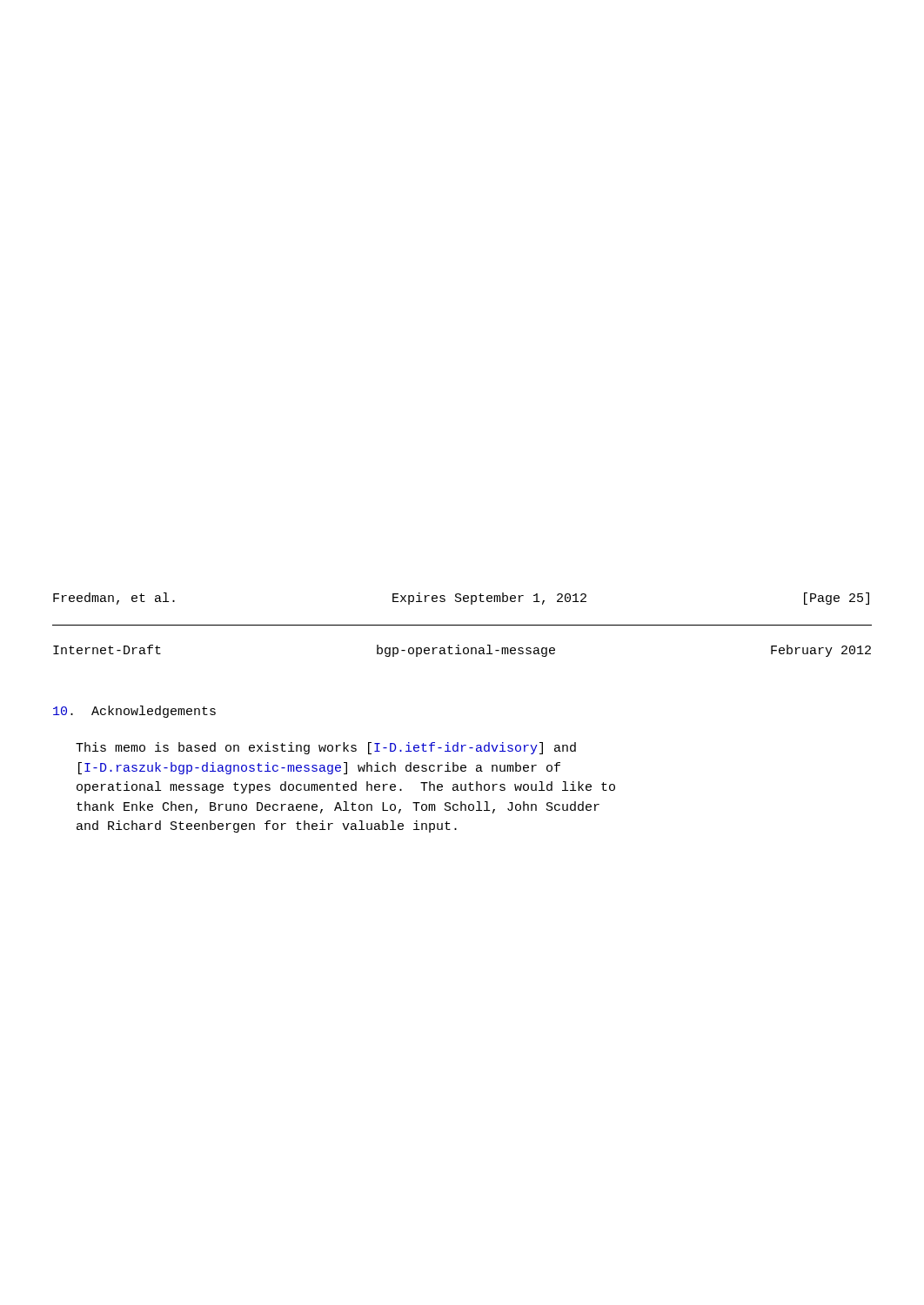Find the section header with the text "10. Acknowledgements"

click(x=134, y=712)
